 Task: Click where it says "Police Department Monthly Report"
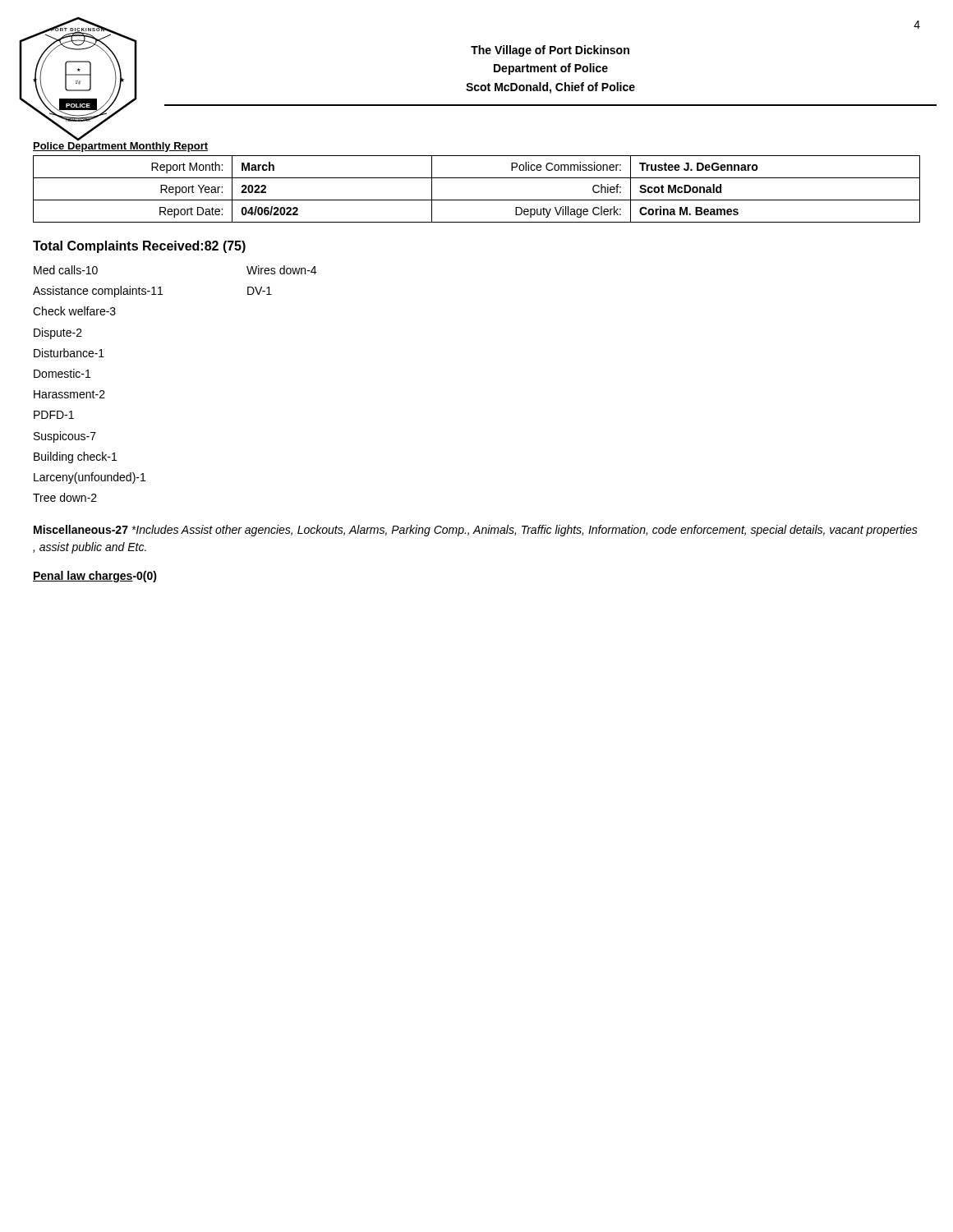pyautogui.click(x=120, y=146)
